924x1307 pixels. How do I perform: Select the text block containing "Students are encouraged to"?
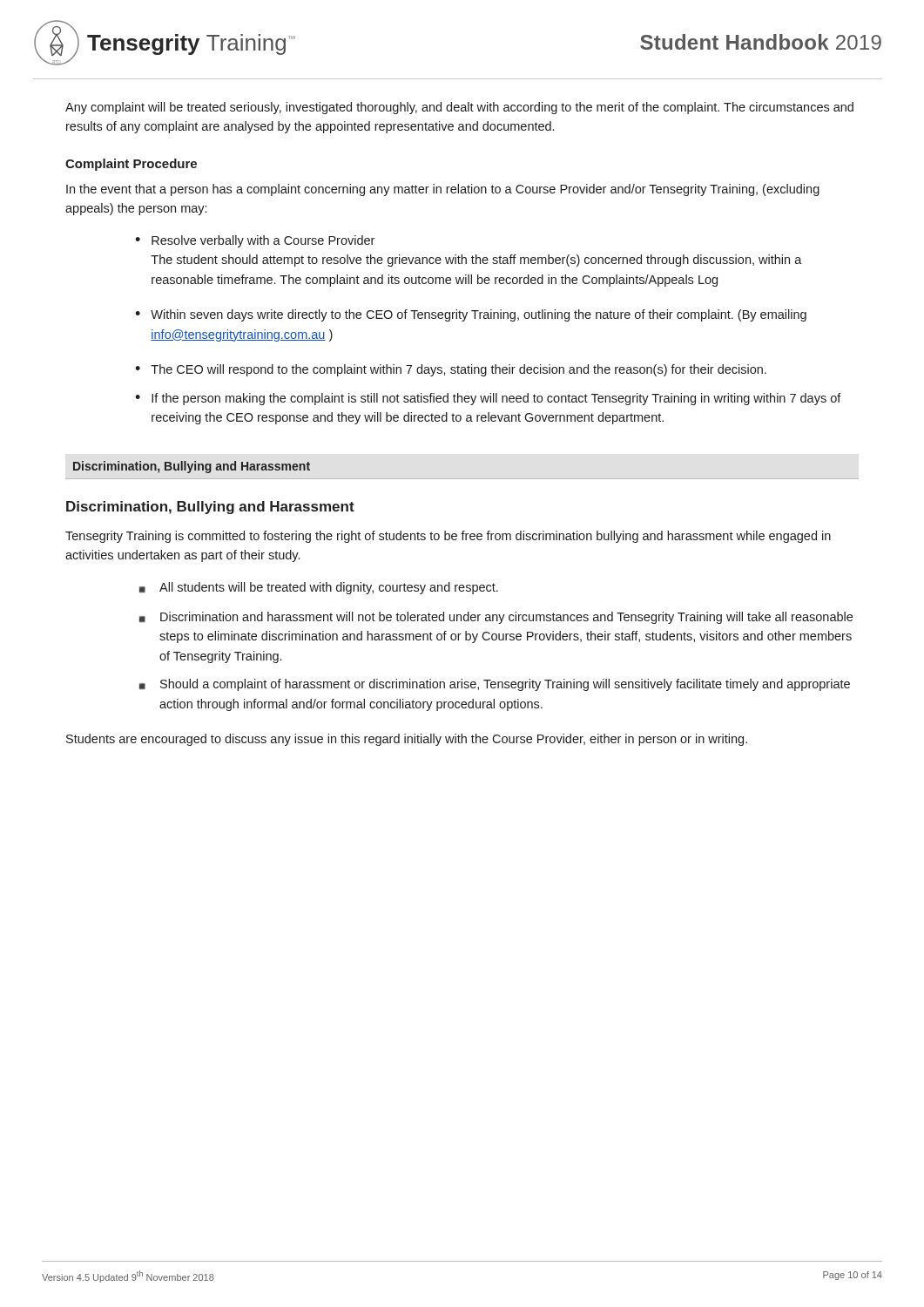click(x=407, y=739)
